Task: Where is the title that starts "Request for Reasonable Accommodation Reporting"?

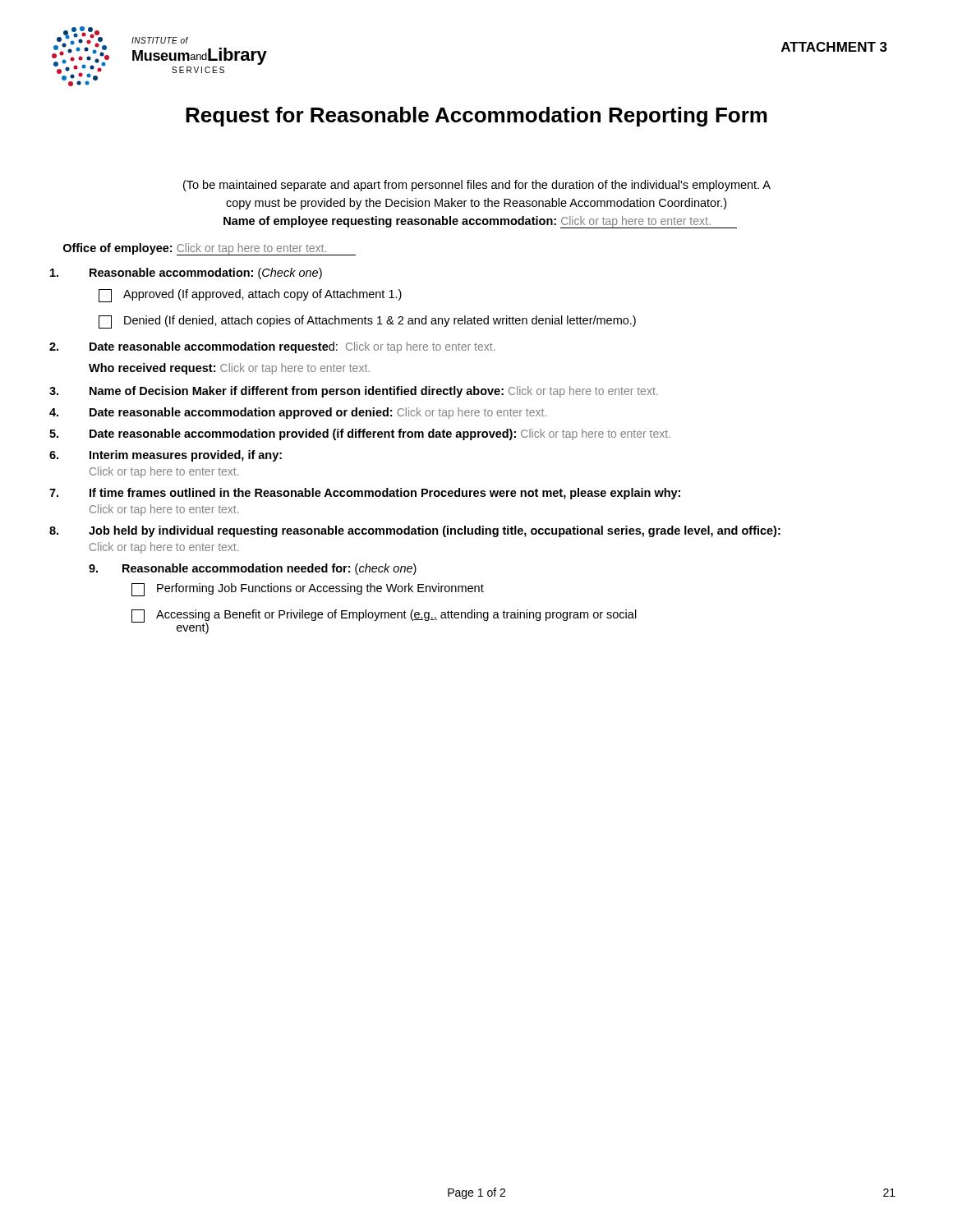Action: [x=476, y=115]
